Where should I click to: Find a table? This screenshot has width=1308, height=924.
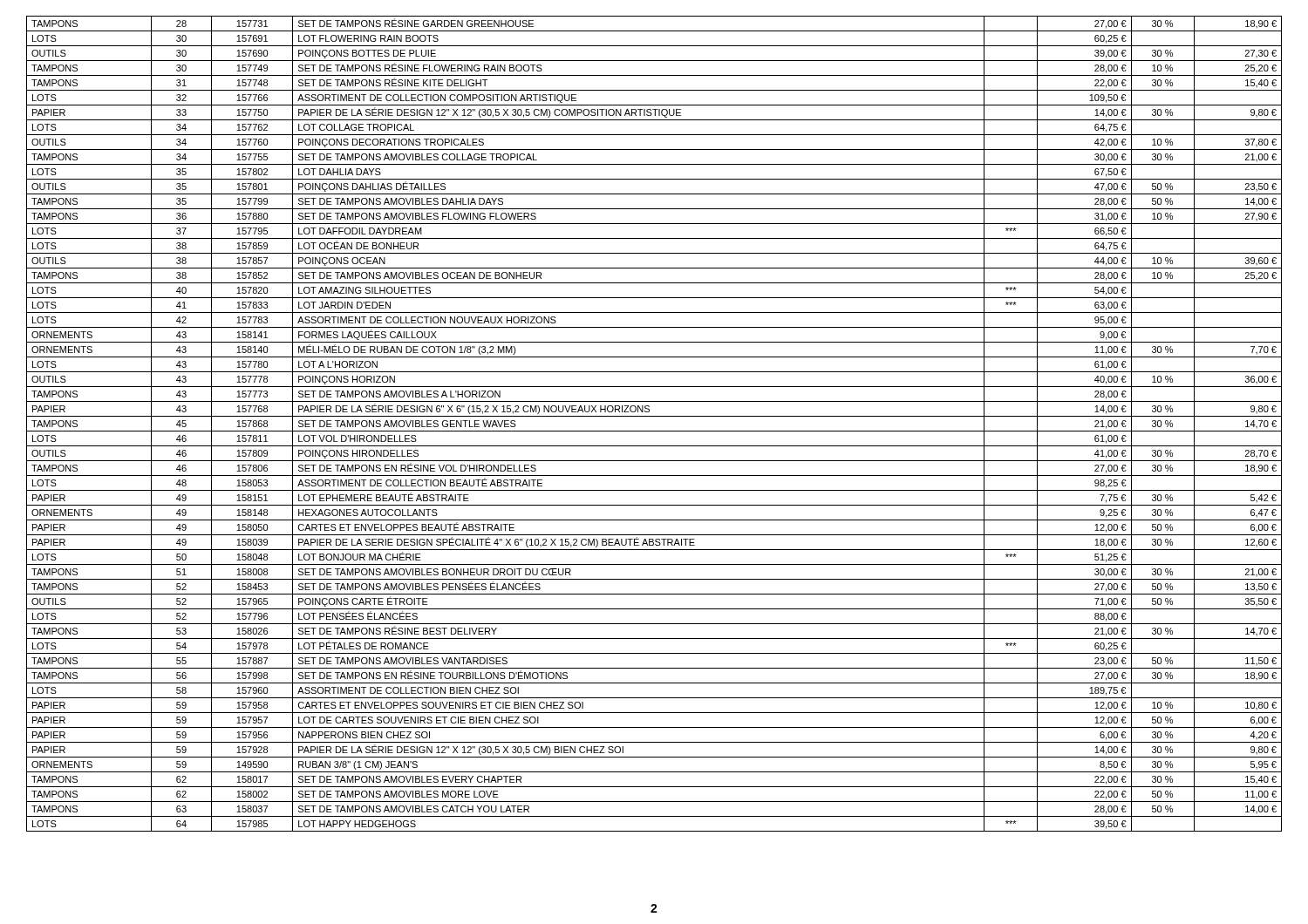pos(654,424)
